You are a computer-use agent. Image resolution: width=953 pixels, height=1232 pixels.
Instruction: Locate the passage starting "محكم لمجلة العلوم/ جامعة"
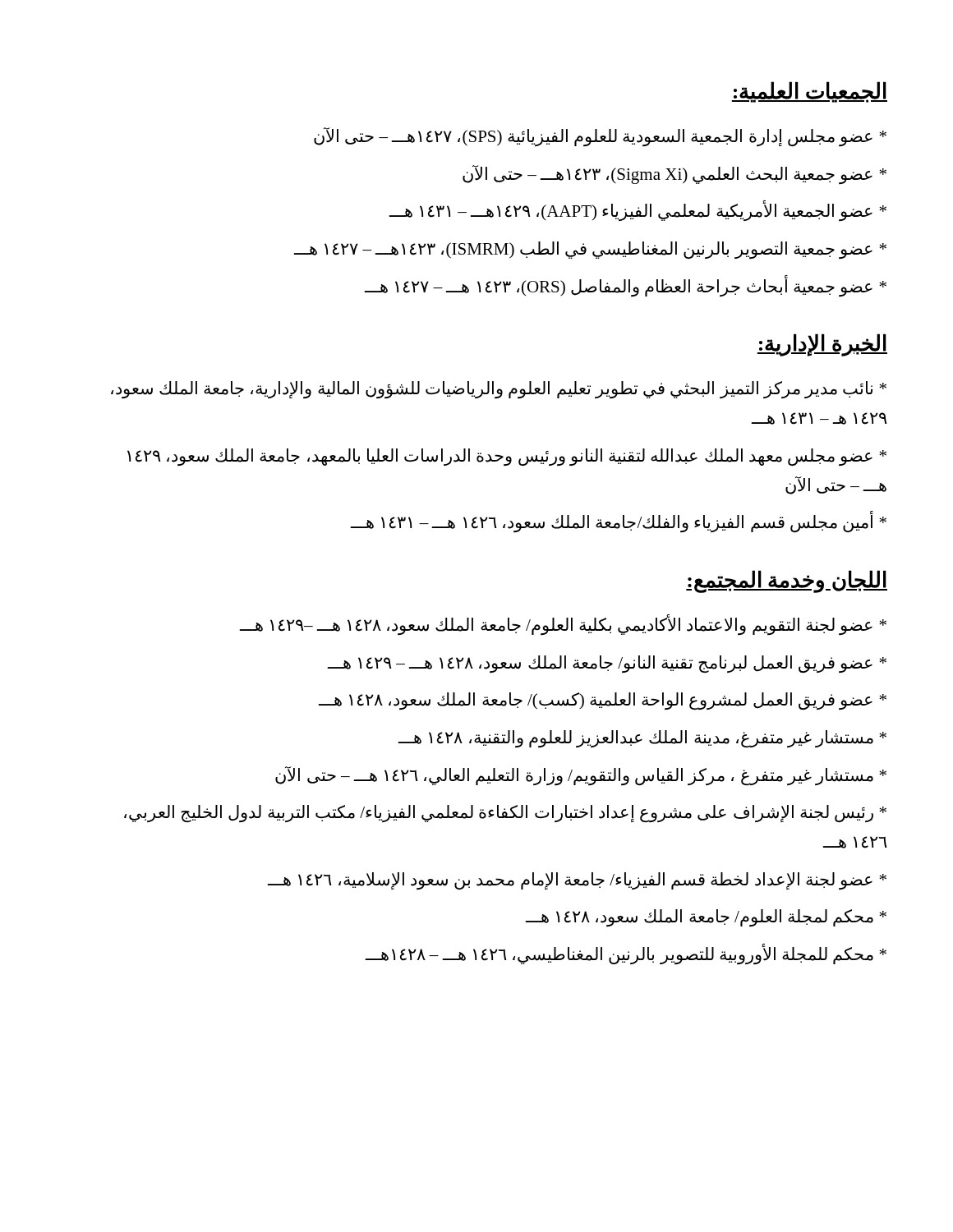[706, 917]
